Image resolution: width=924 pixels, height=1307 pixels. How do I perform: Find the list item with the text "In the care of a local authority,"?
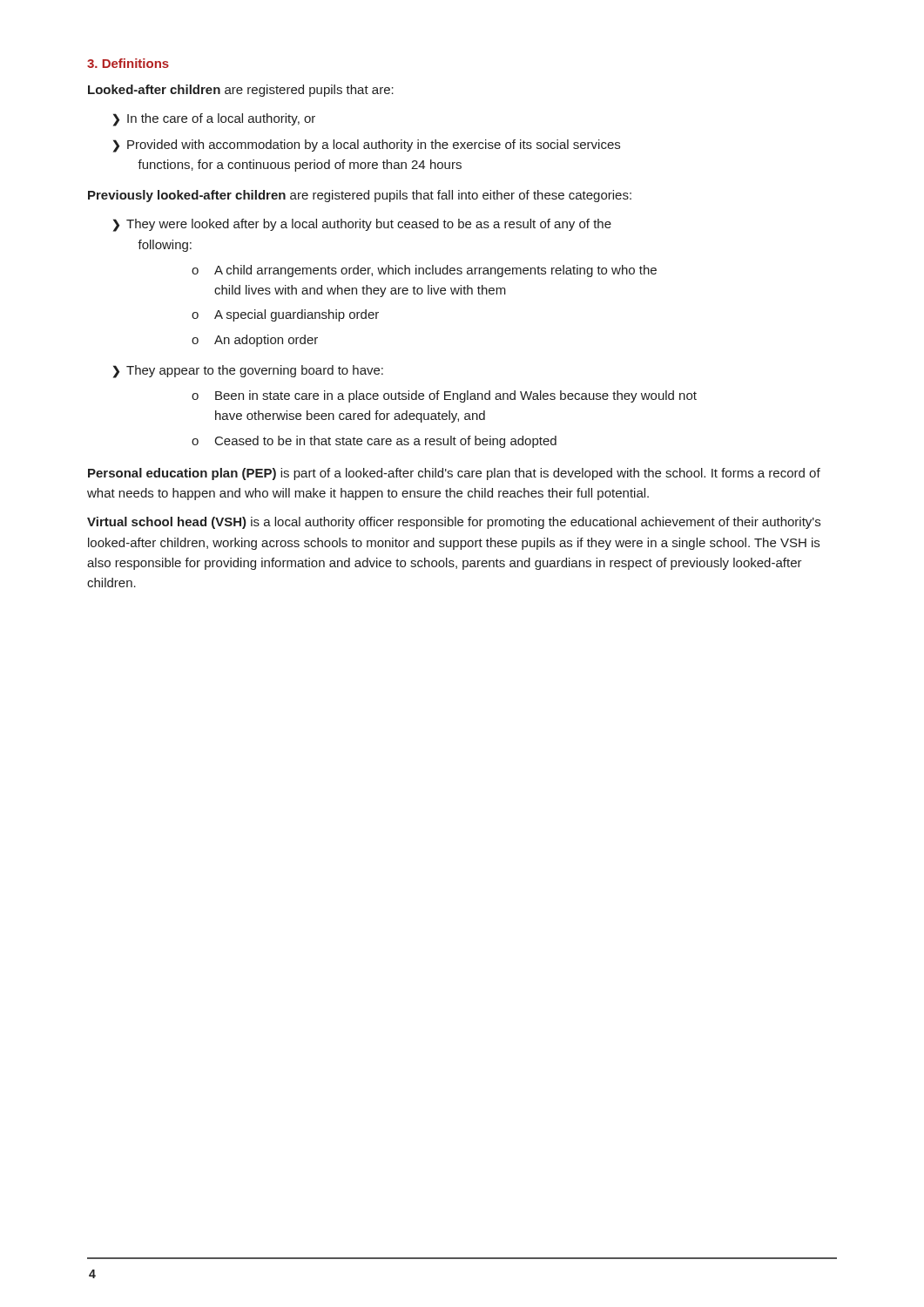(x=221, y=118)
